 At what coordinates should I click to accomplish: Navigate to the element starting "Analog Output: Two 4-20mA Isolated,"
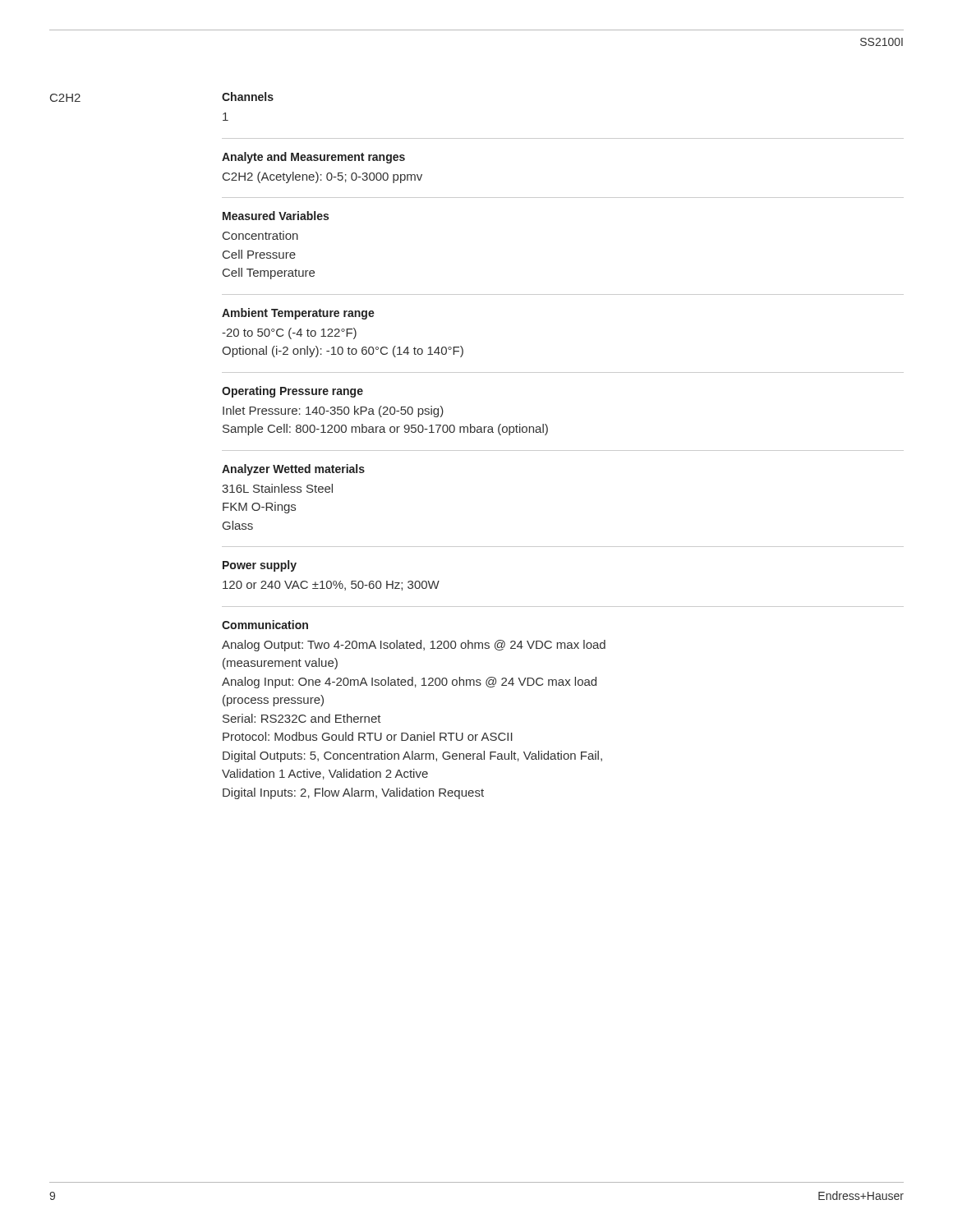(414, 646)
